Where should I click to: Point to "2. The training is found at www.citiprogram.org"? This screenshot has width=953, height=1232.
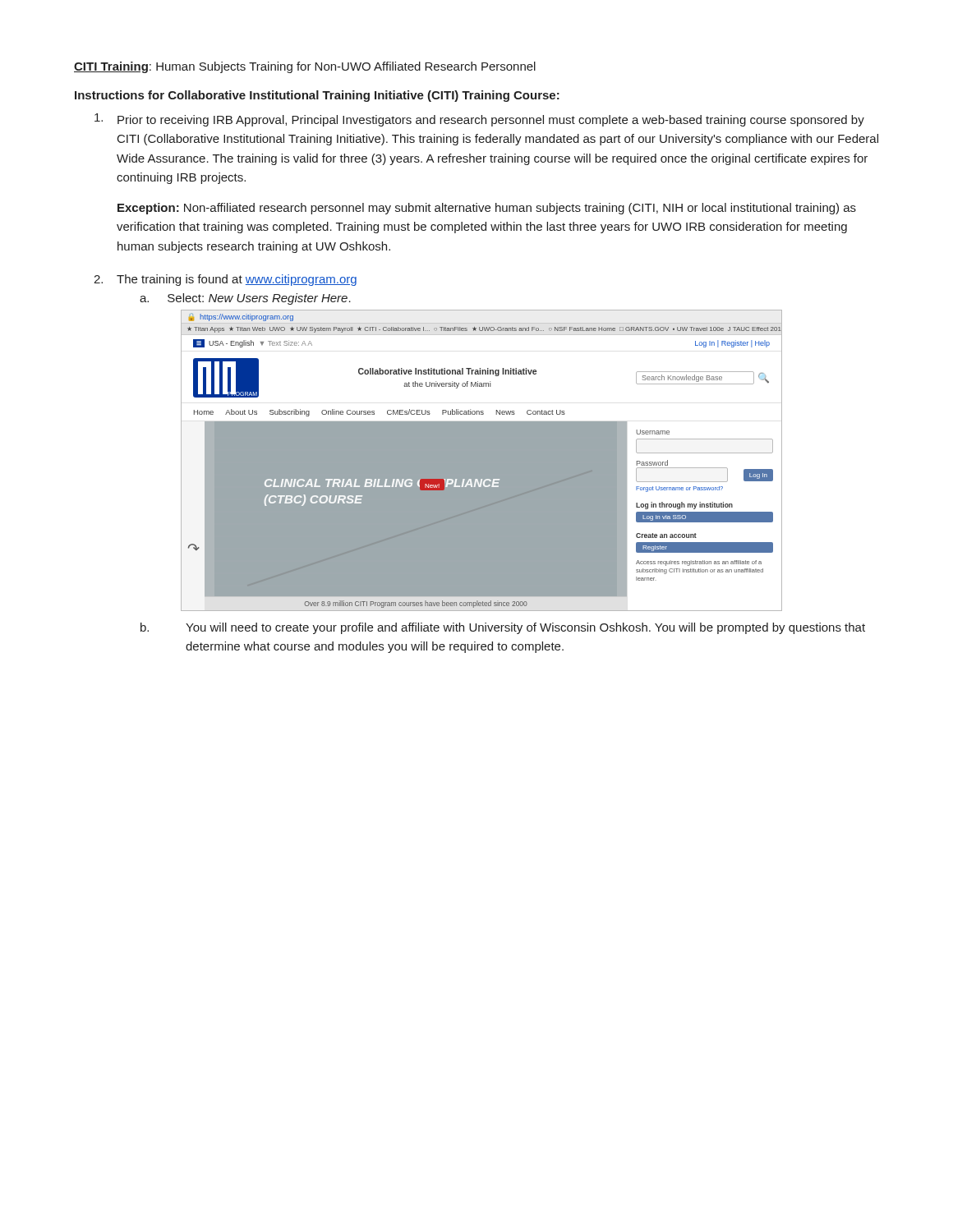(x=225, y=279)
